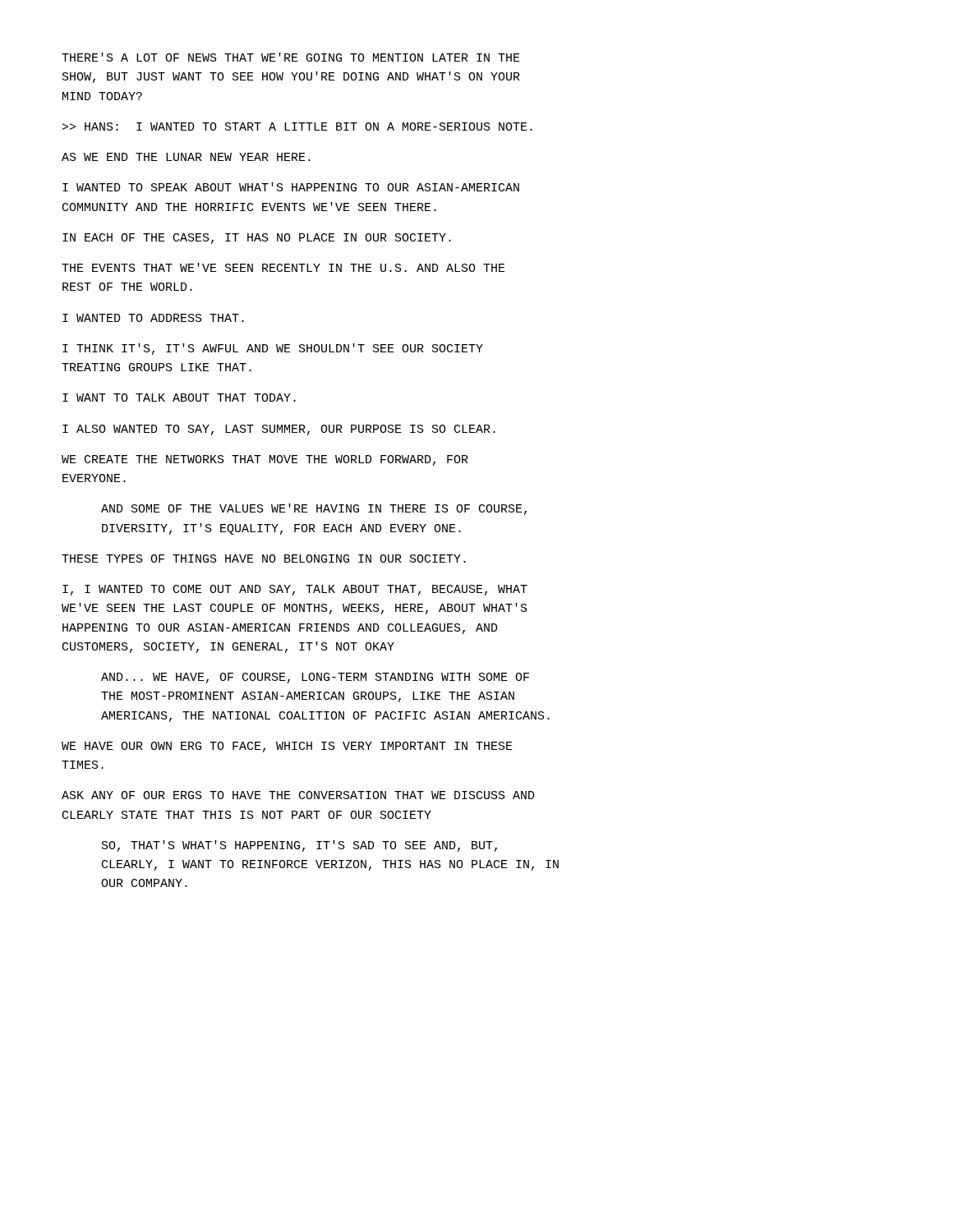Navigate to the element starting "I ALSO WANTED TO SAY, LAST SUMMER,"

point(280,430)
